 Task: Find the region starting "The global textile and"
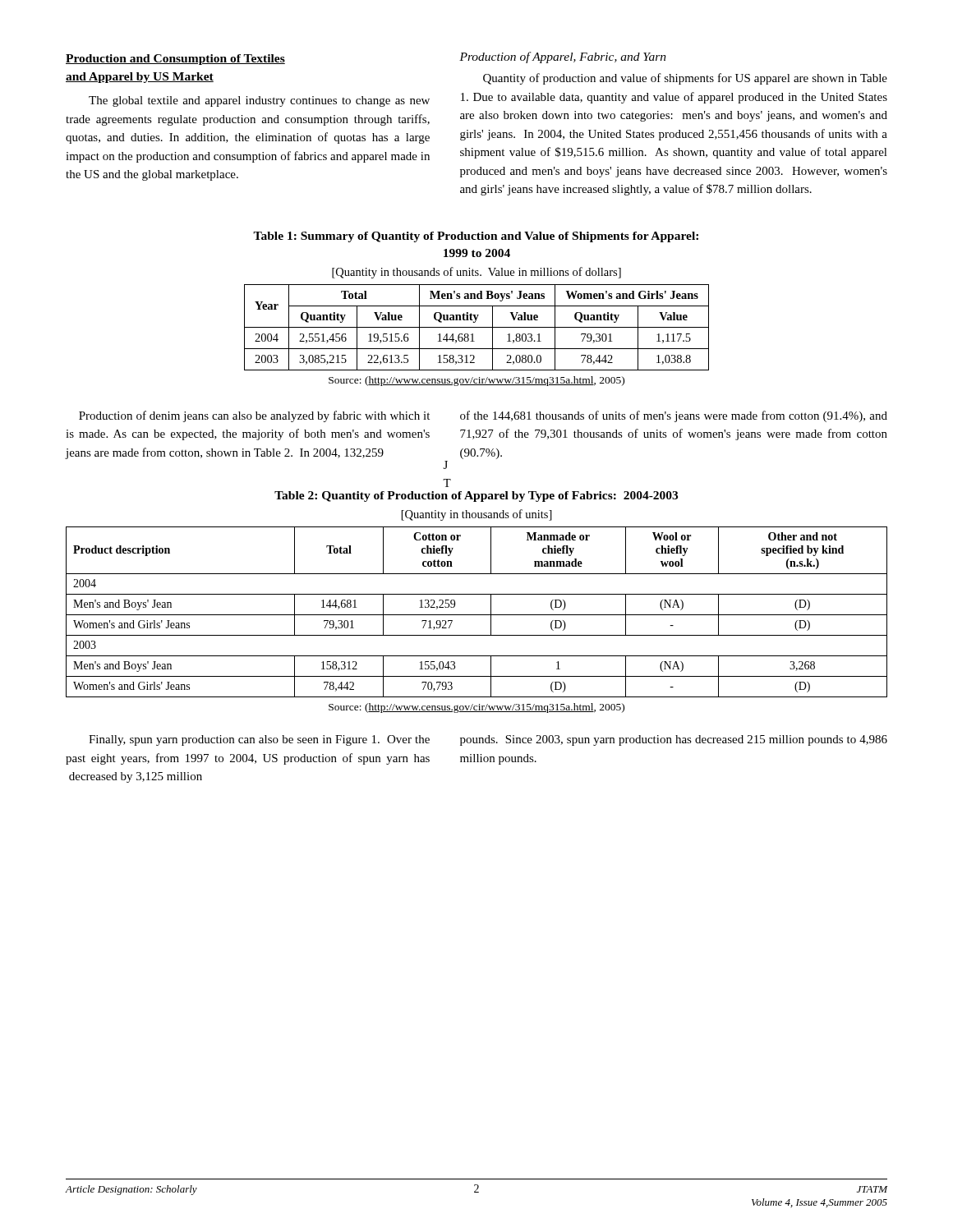(248, 137)
